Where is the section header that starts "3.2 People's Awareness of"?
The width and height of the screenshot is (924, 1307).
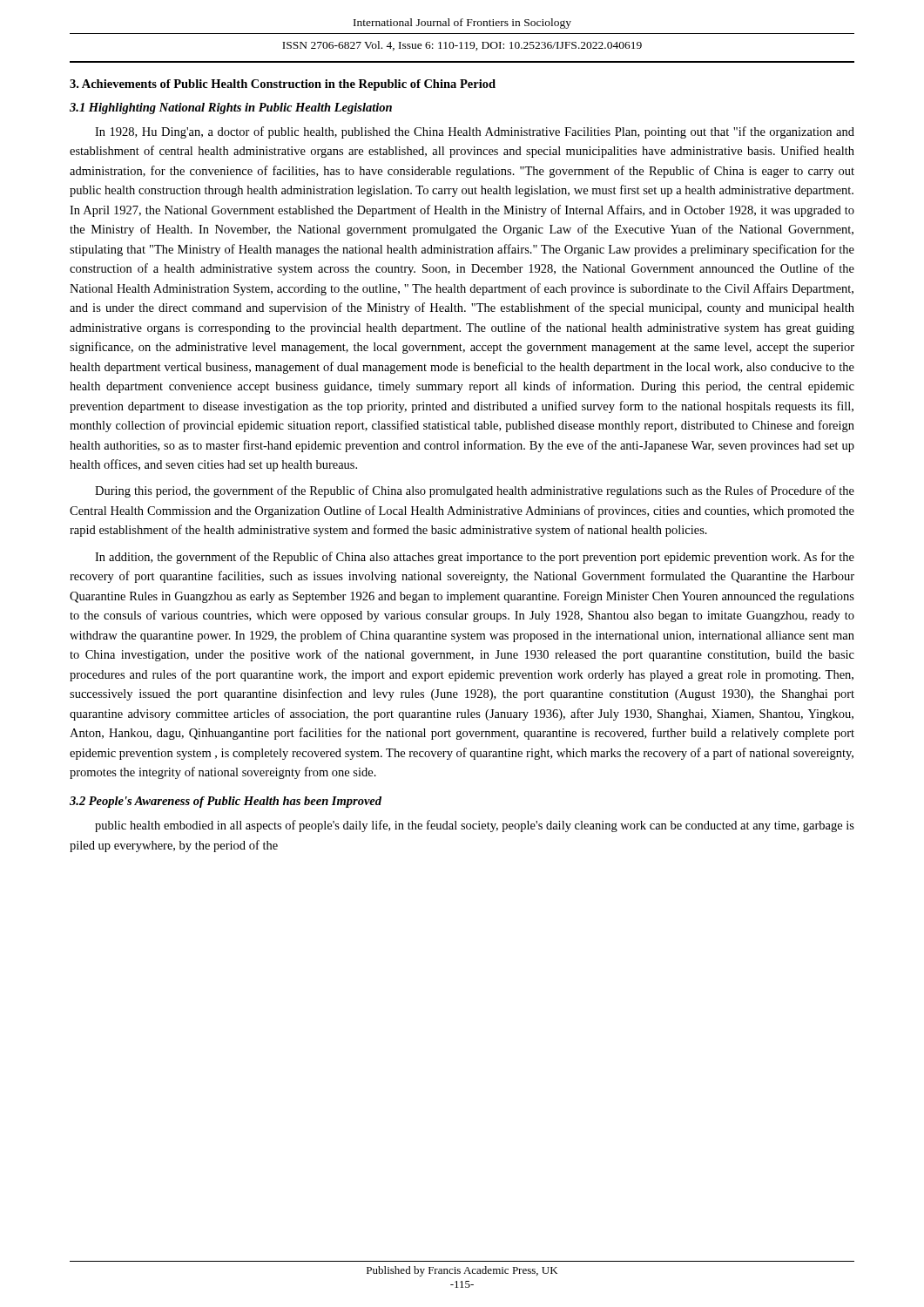226,801
